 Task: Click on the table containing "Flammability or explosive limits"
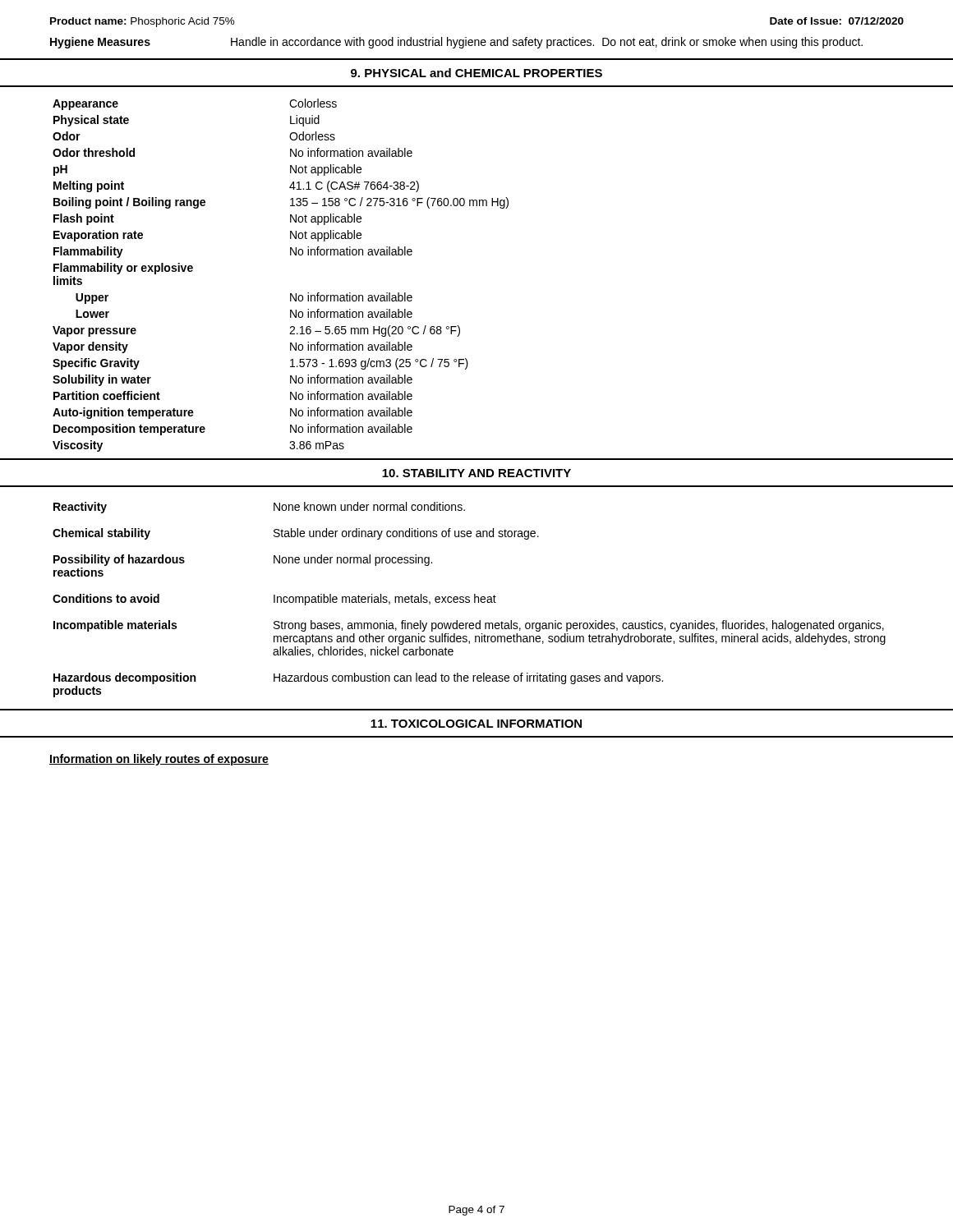476,273
